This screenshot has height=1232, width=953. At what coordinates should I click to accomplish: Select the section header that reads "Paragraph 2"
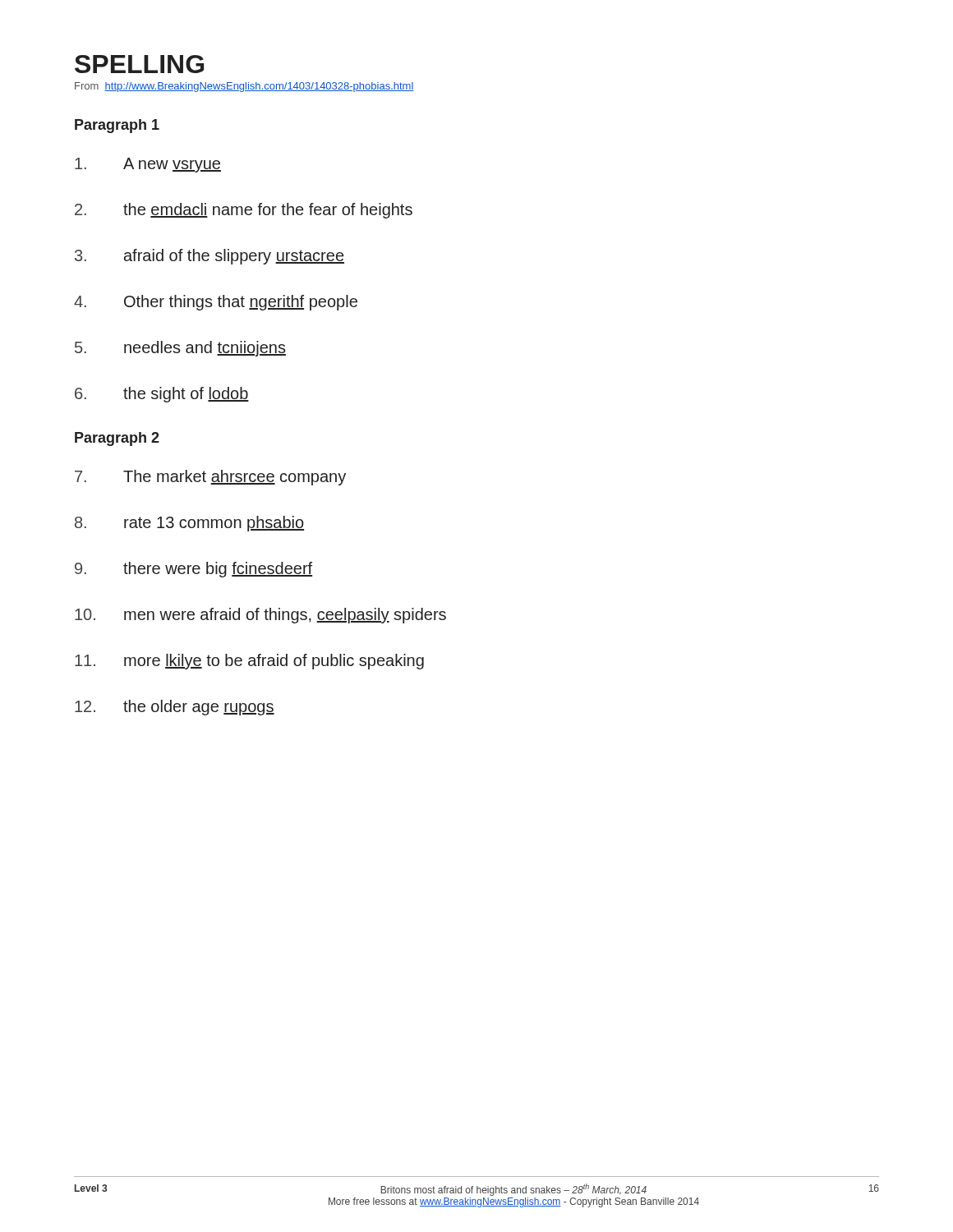pos(117,438)
